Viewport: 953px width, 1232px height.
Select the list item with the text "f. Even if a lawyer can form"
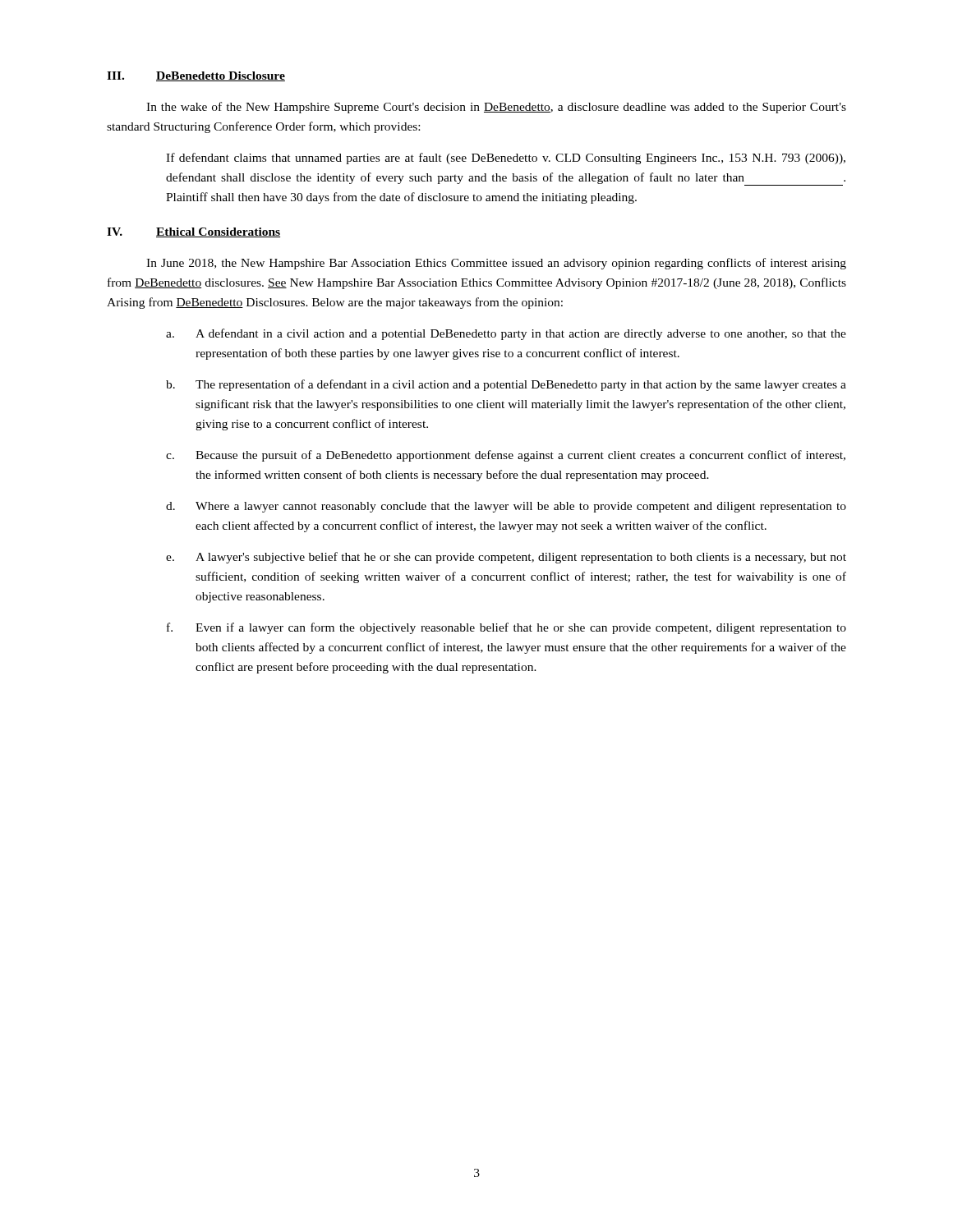pos(506,648)
